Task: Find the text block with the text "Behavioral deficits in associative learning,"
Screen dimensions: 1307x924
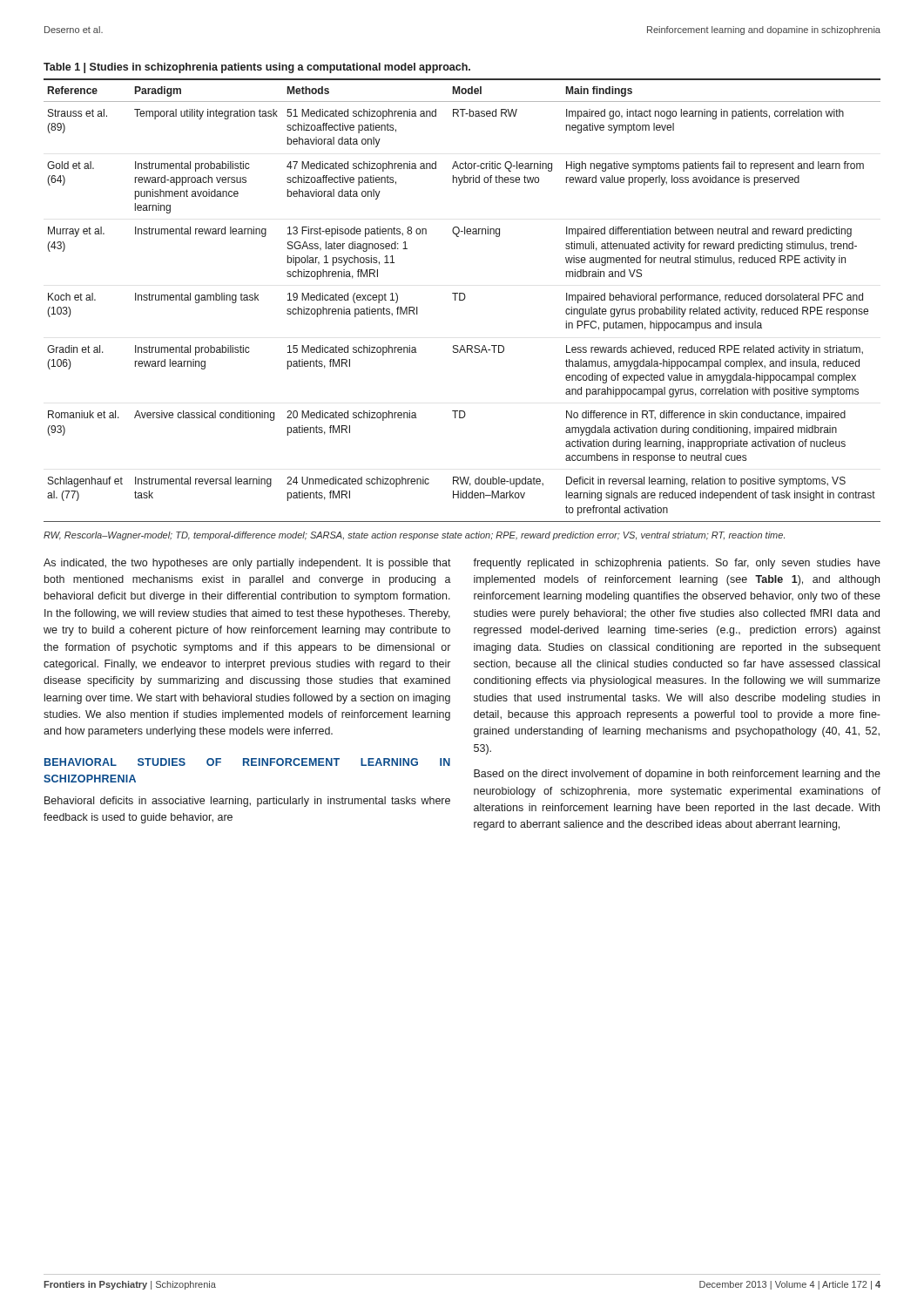Action: coord(247,809)
